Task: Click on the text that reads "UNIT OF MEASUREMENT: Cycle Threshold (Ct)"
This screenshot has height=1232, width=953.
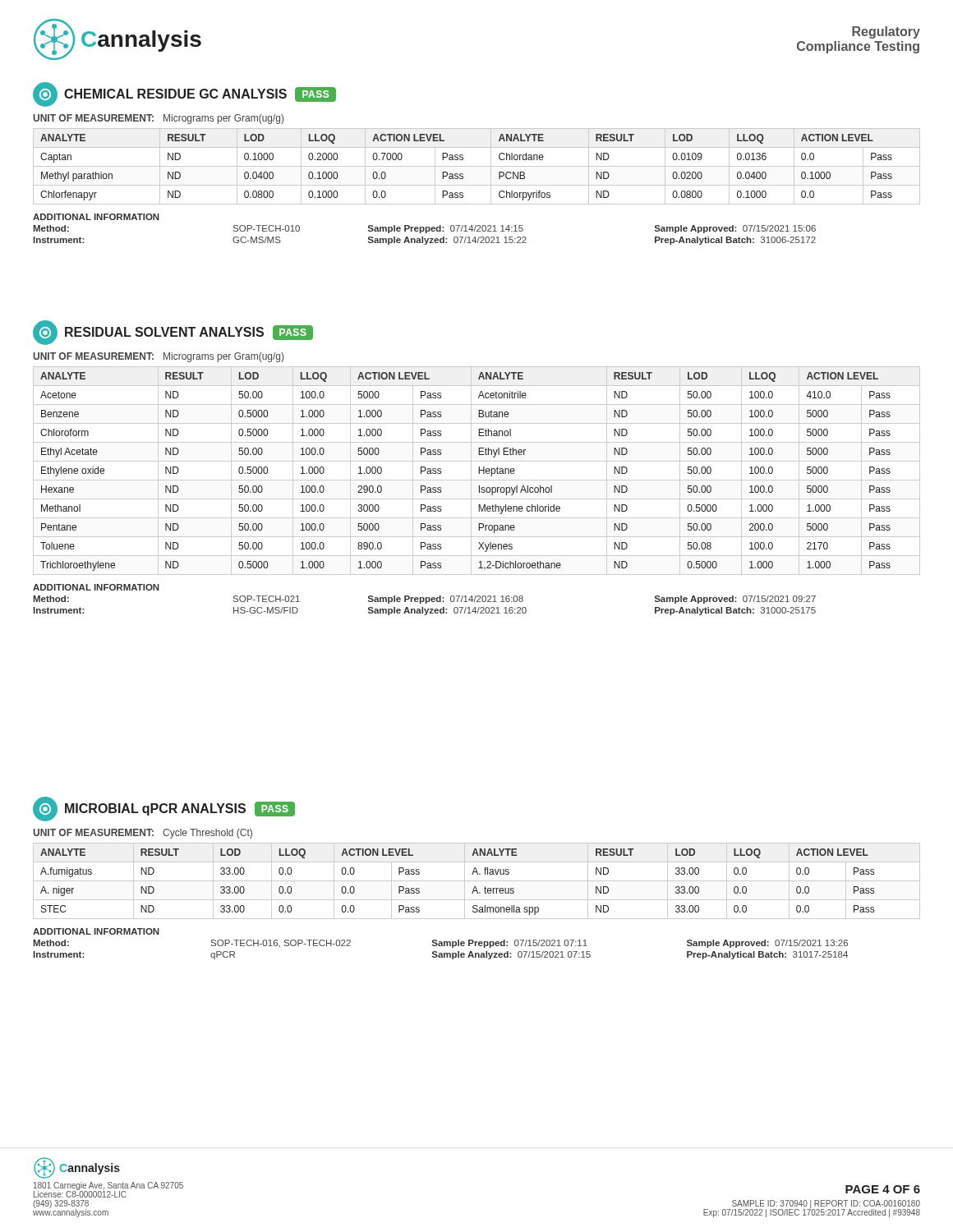Action: (x=143, y=833)
